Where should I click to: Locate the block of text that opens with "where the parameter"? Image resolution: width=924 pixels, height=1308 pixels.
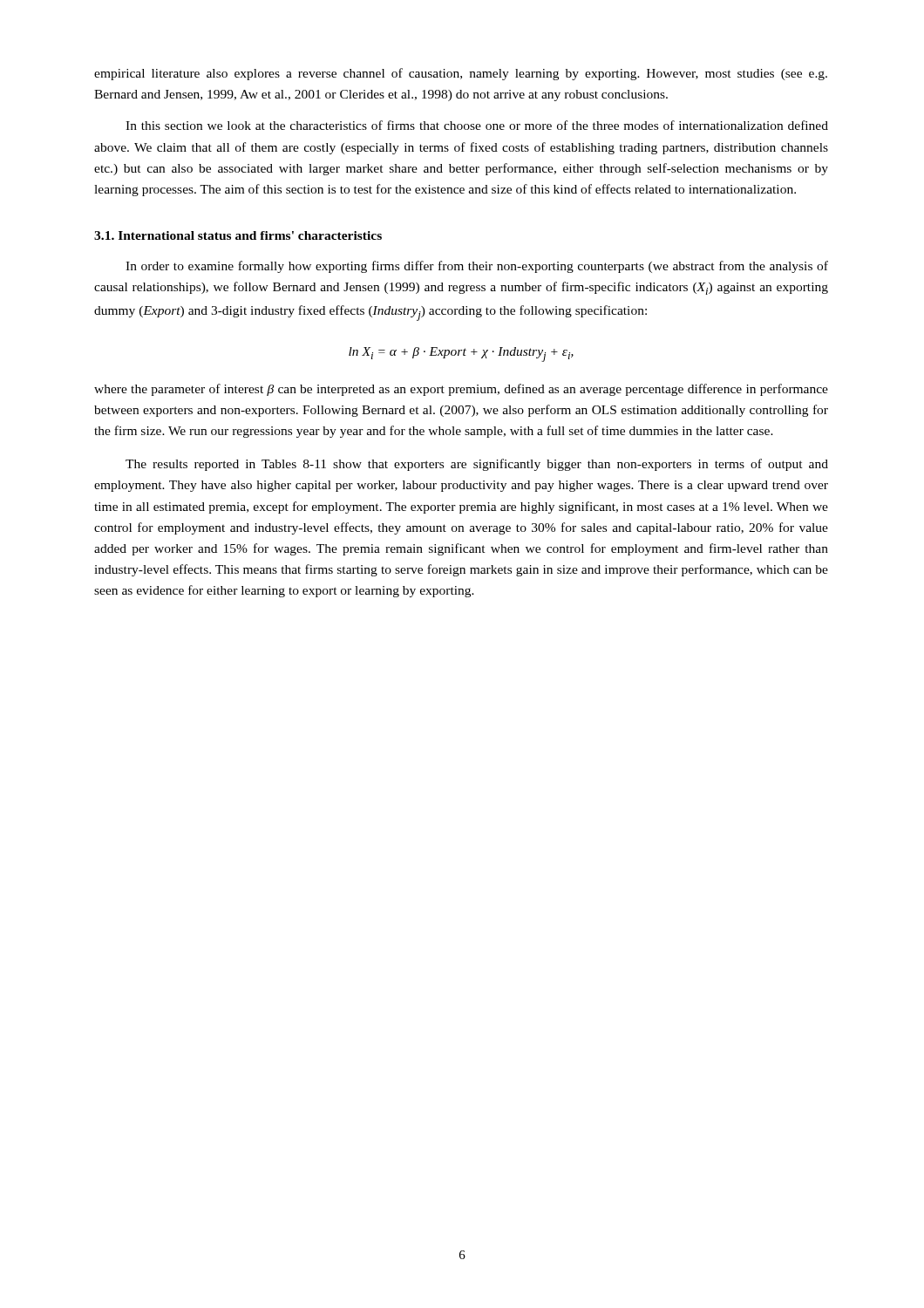(x=461, y=410)
